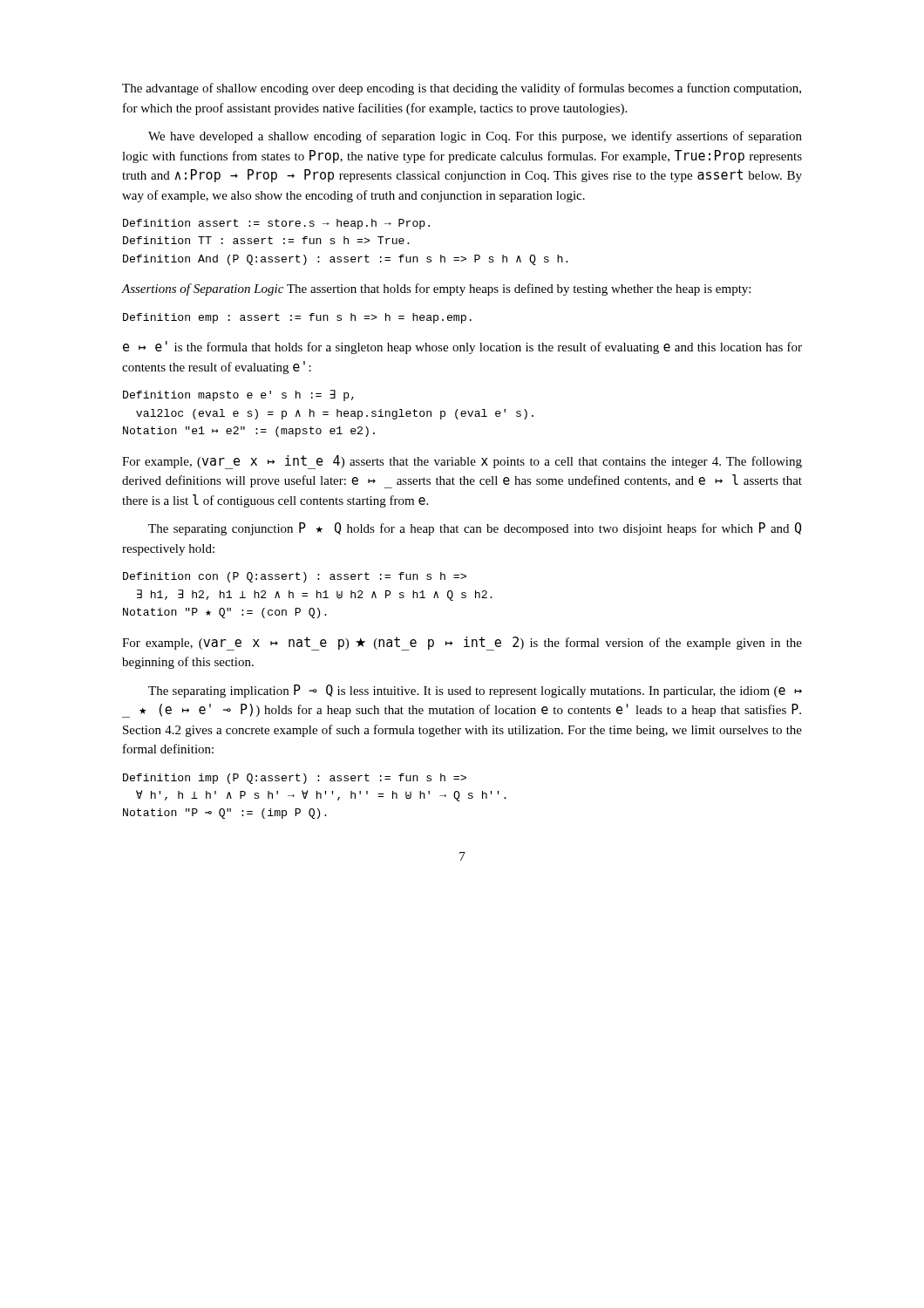Locate the passage starting "For example, (var_e x ↦ nat_e p)"
Image resolution: width=924 pixels, height=1308 pixels.
click(462, 652)
